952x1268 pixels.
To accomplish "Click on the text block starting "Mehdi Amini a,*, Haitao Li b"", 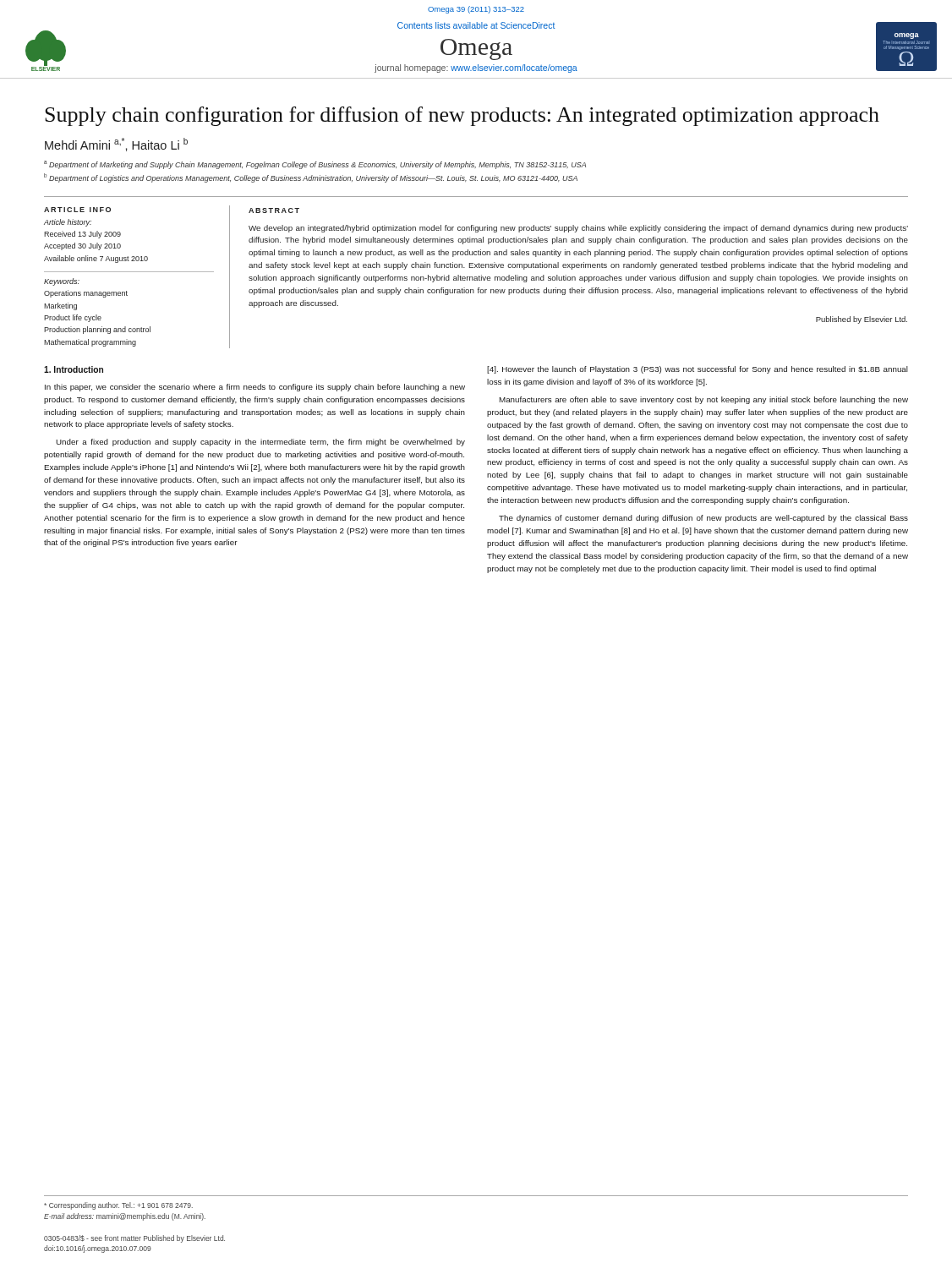I will (116, 145).
